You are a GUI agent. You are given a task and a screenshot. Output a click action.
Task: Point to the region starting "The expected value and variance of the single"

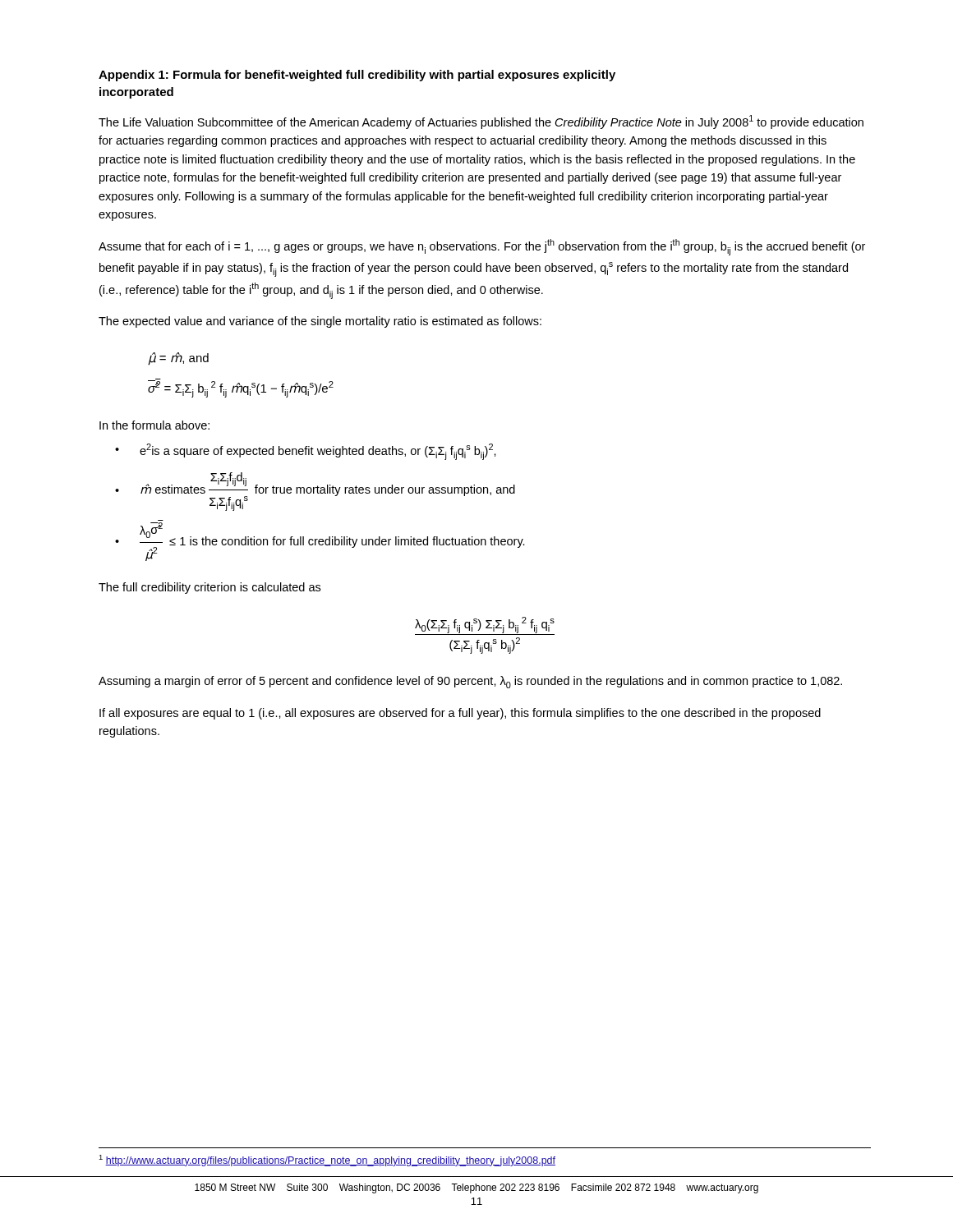tap(320, 321)
